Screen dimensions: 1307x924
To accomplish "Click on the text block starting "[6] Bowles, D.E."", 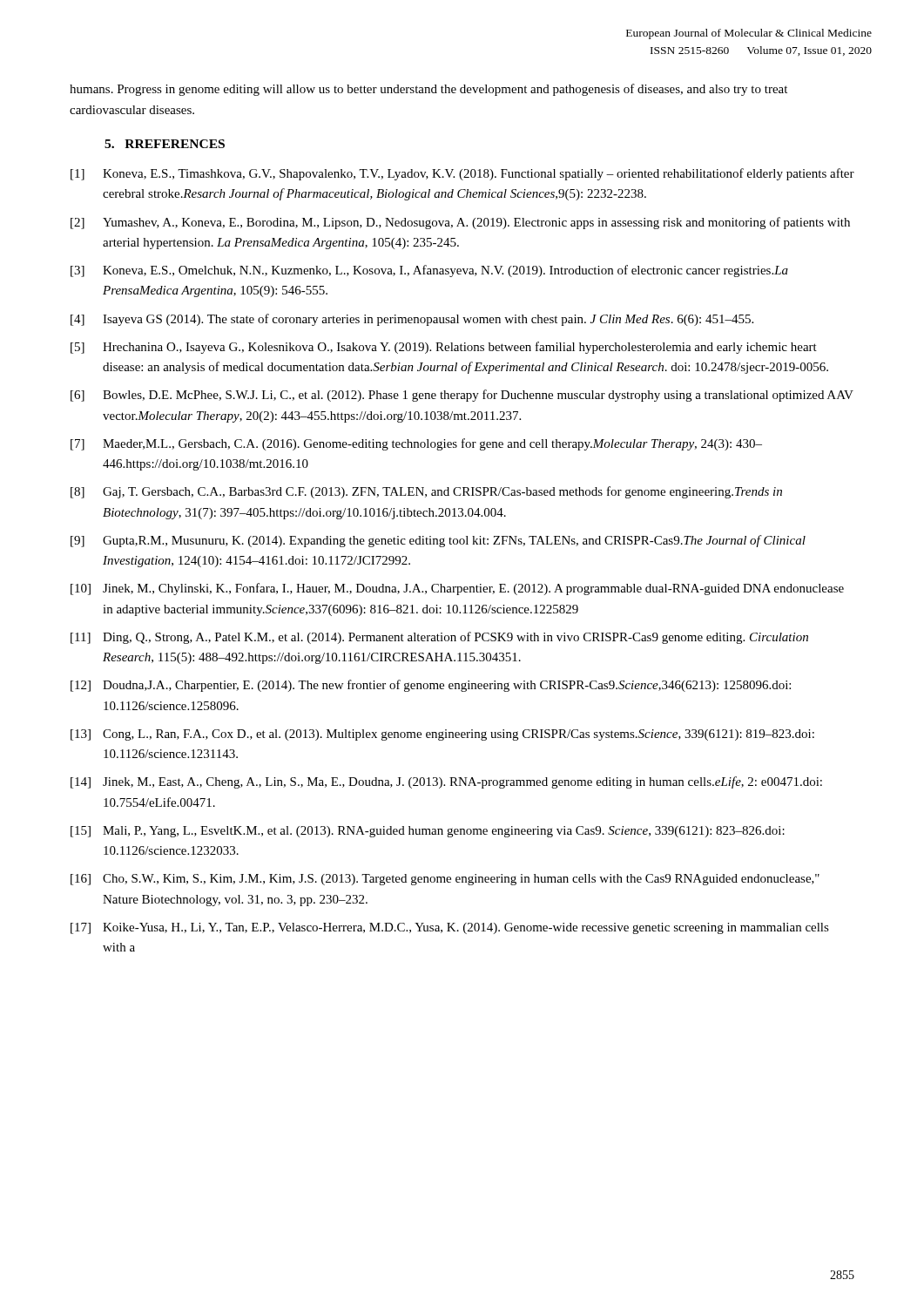I will pyautogui.click(x=462, y=406).
